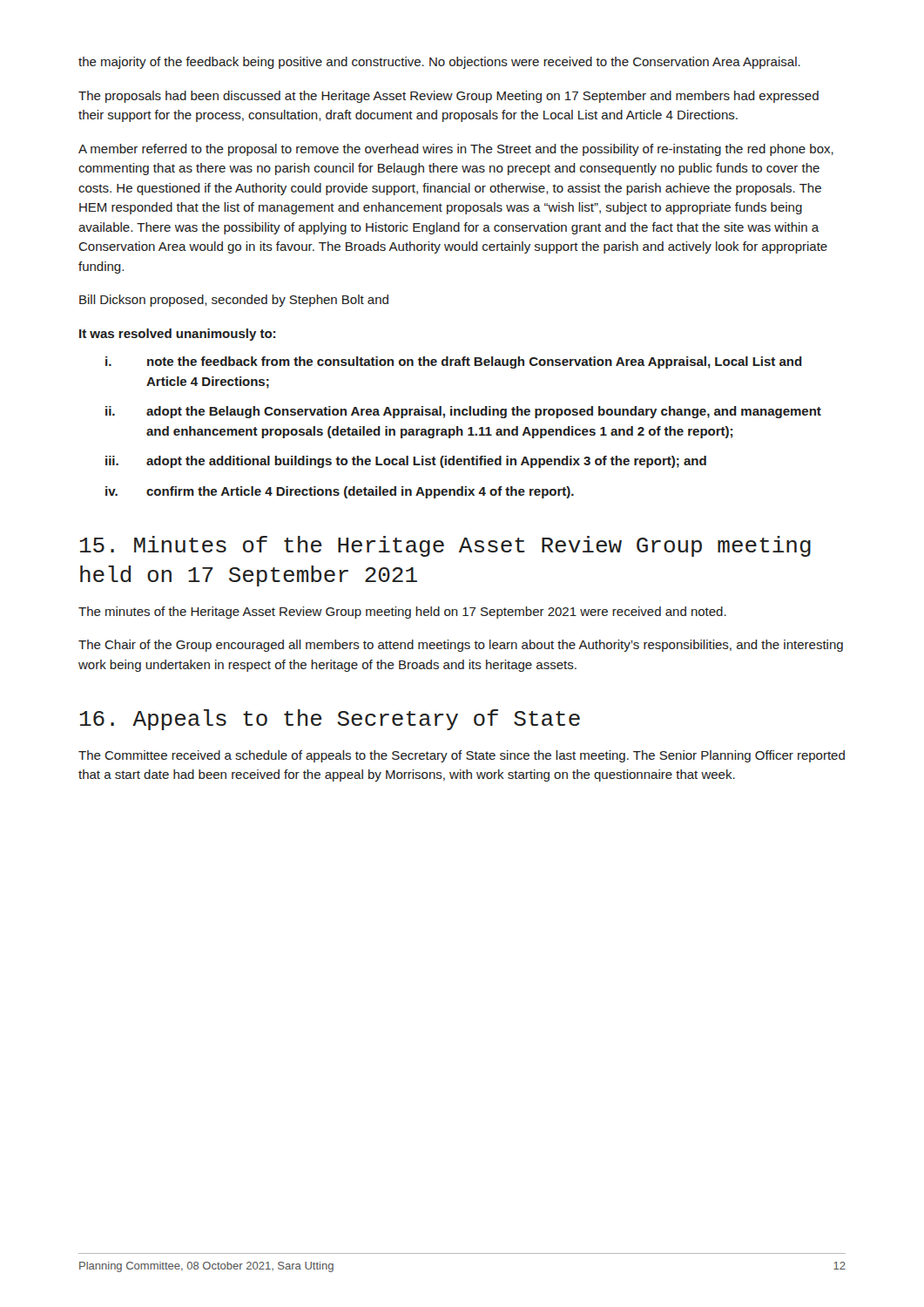Click the passage that begins "the majority of the feedback"
The height and width of the screenshot is (1307, 924).
(440, 61)
